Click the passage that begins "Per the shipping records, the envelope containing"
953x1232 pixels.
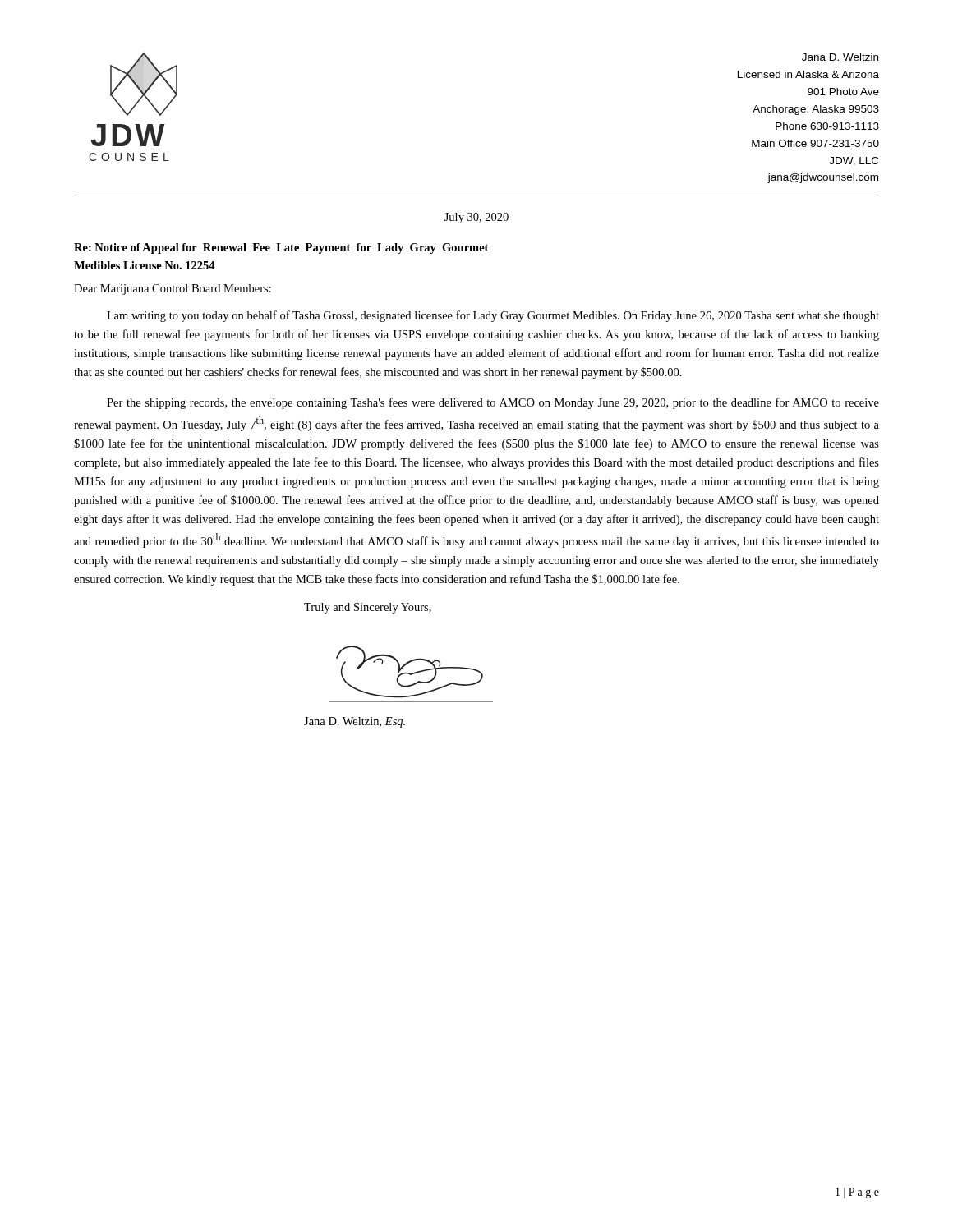point(476,491)
